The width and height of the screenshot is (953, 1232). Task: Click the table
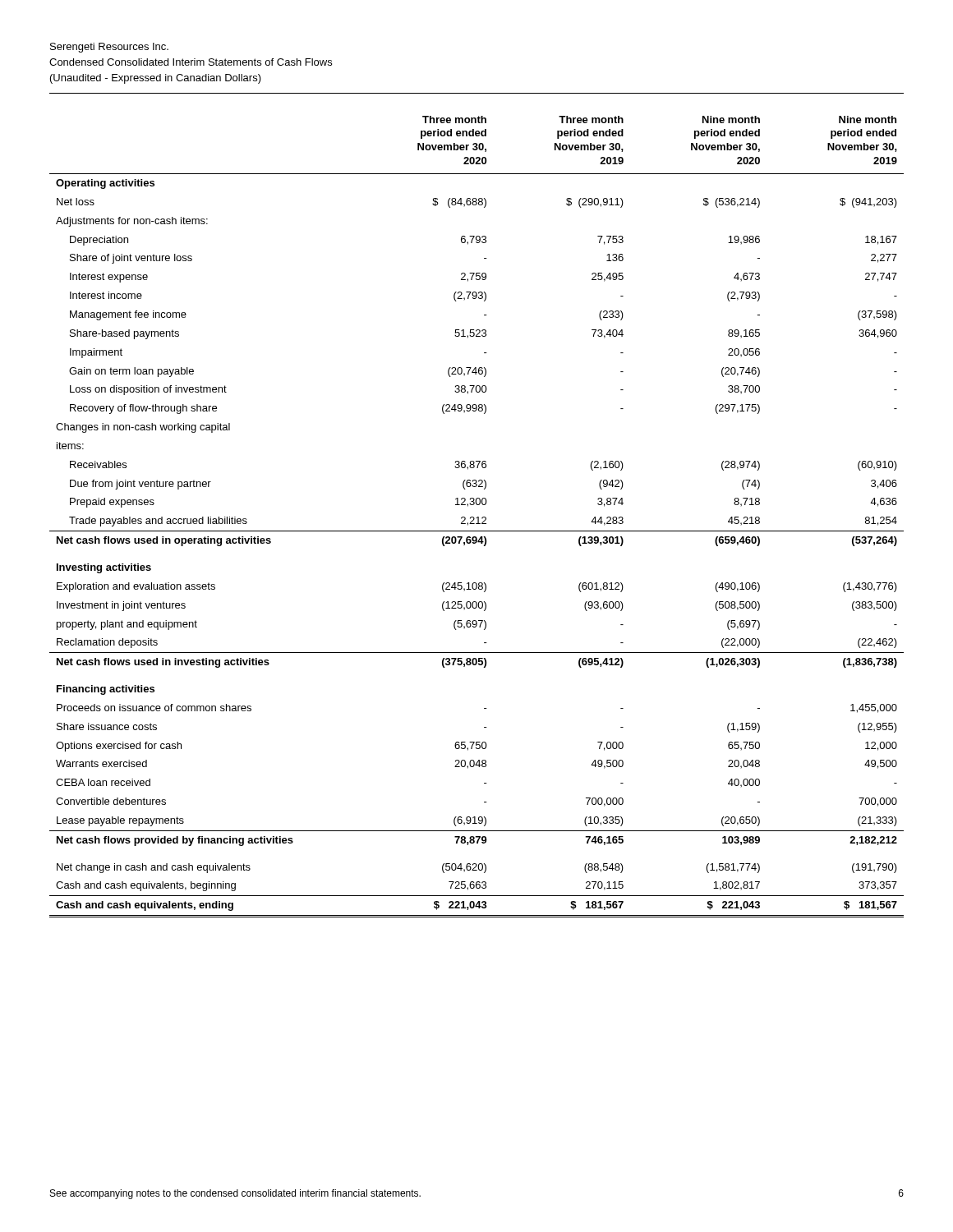click(x=476, y=513)
